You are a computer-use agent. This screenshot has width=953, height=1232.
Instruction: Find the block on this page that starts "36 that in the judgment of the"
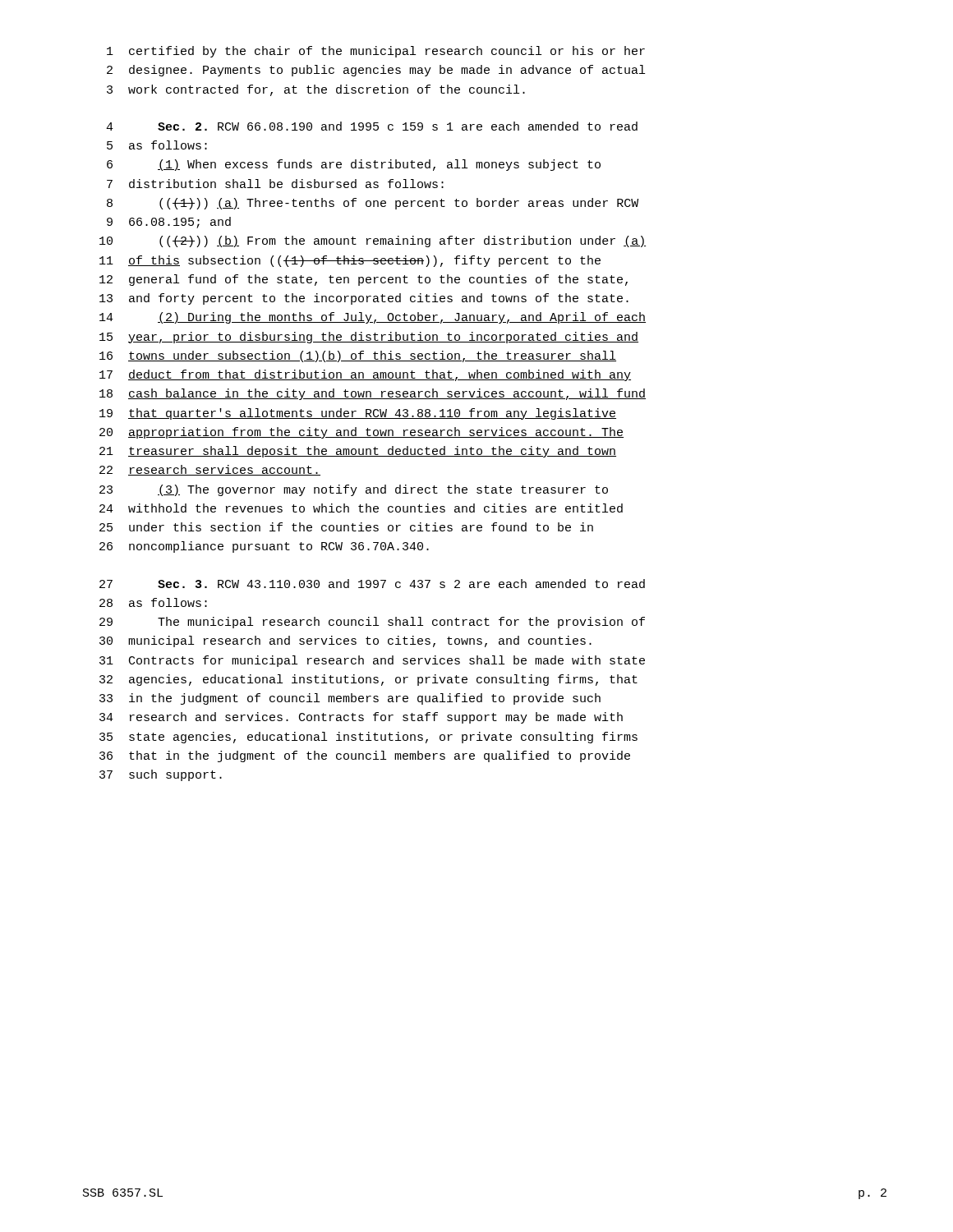click(x=485, y=757)
